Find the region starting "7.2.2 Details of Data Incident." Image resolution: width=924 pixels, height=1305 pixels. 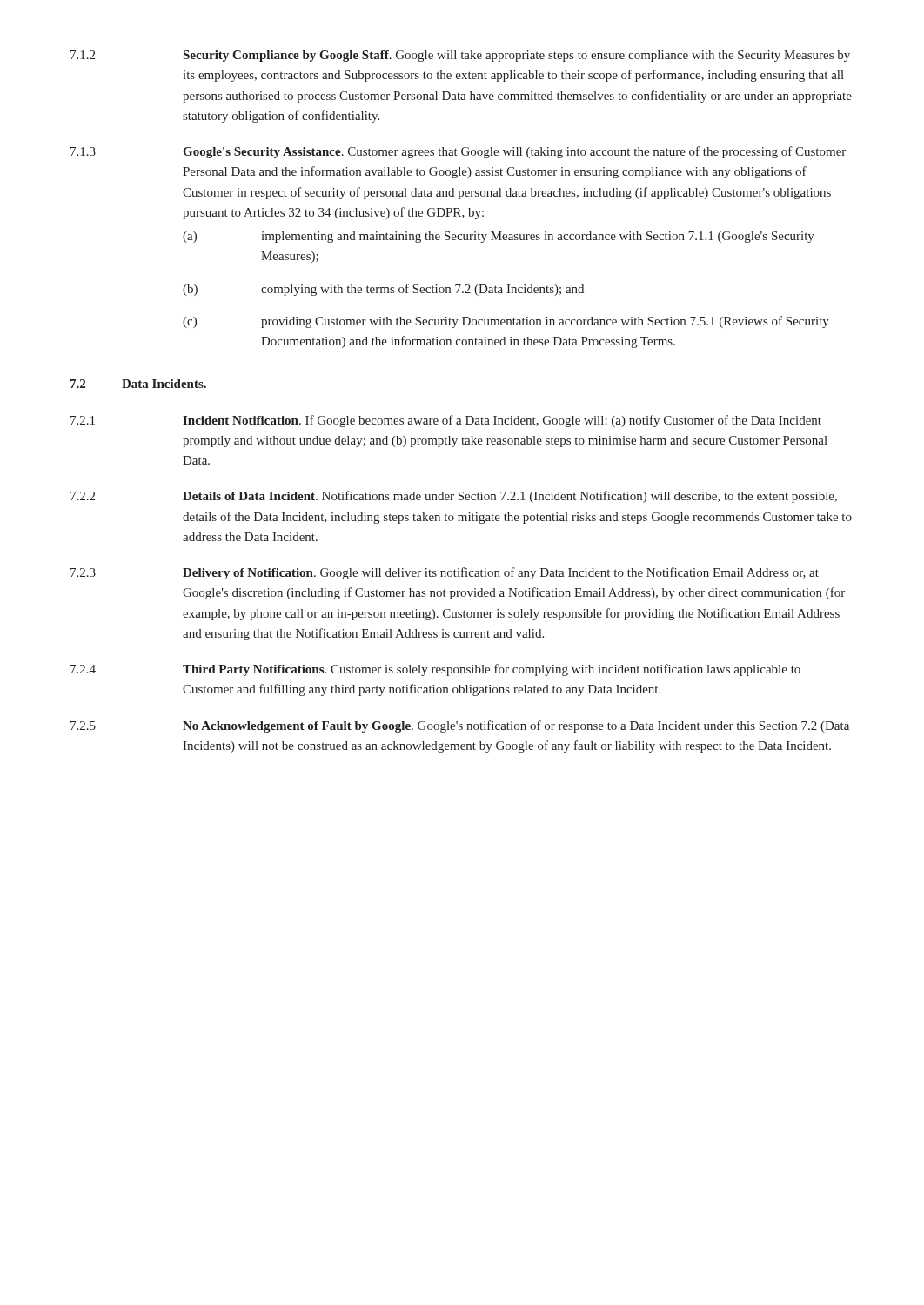click(x=462, y=517)
